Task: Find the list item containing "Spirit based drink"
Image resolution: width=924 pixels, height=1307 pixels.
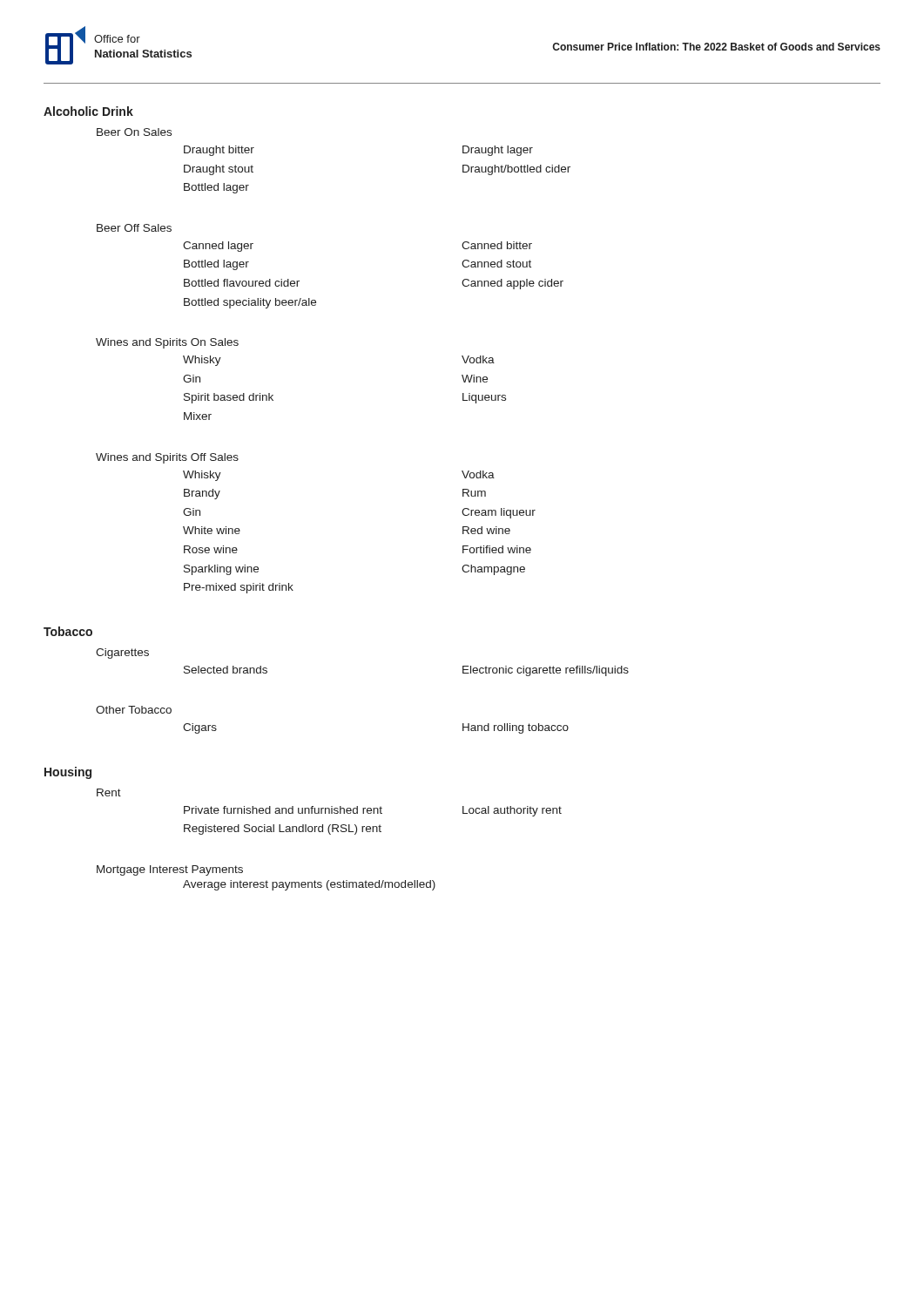Action: 228,397
